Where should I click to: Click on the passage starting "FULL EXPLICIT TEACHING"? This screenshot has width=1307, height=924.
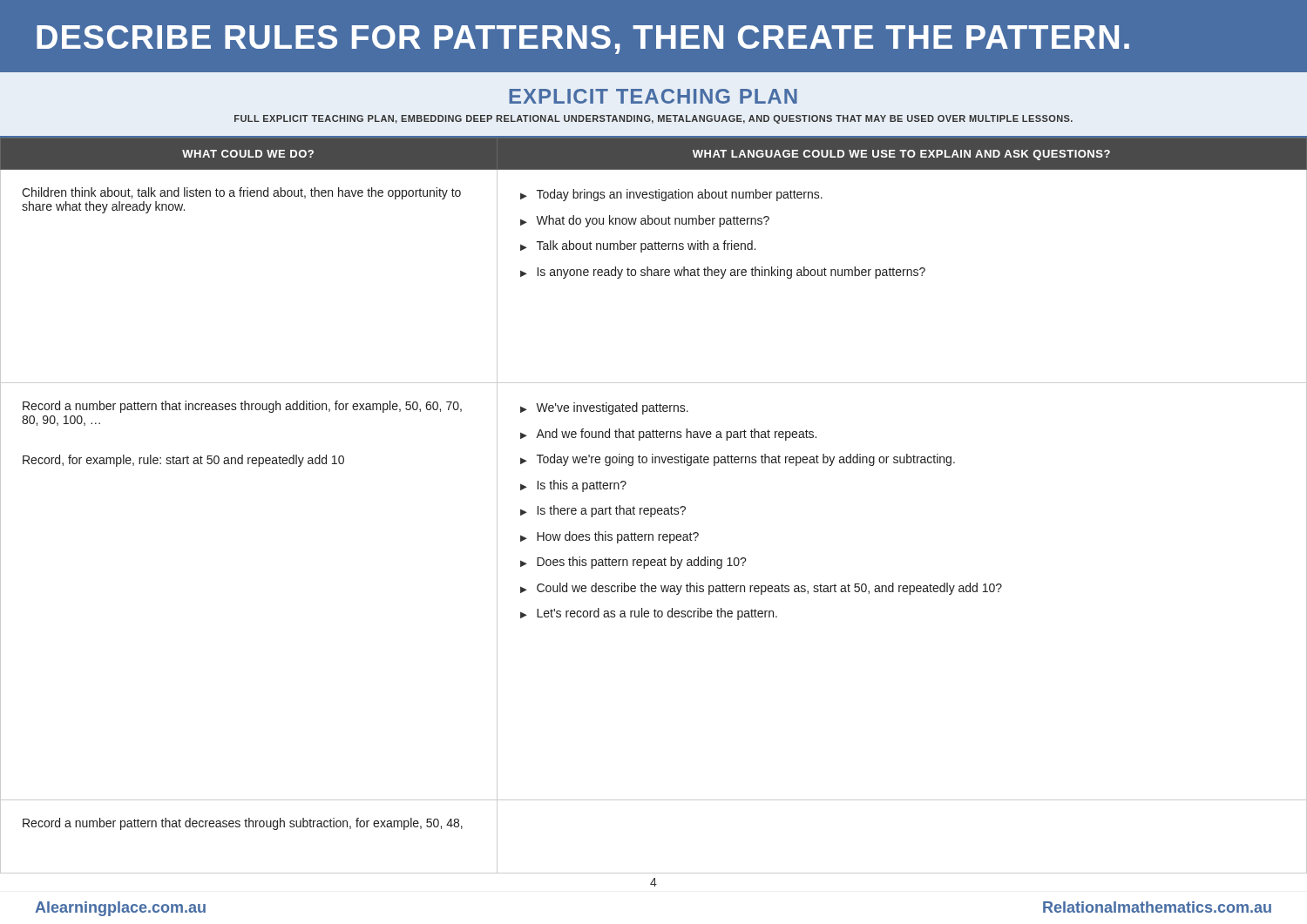point(654,118)
